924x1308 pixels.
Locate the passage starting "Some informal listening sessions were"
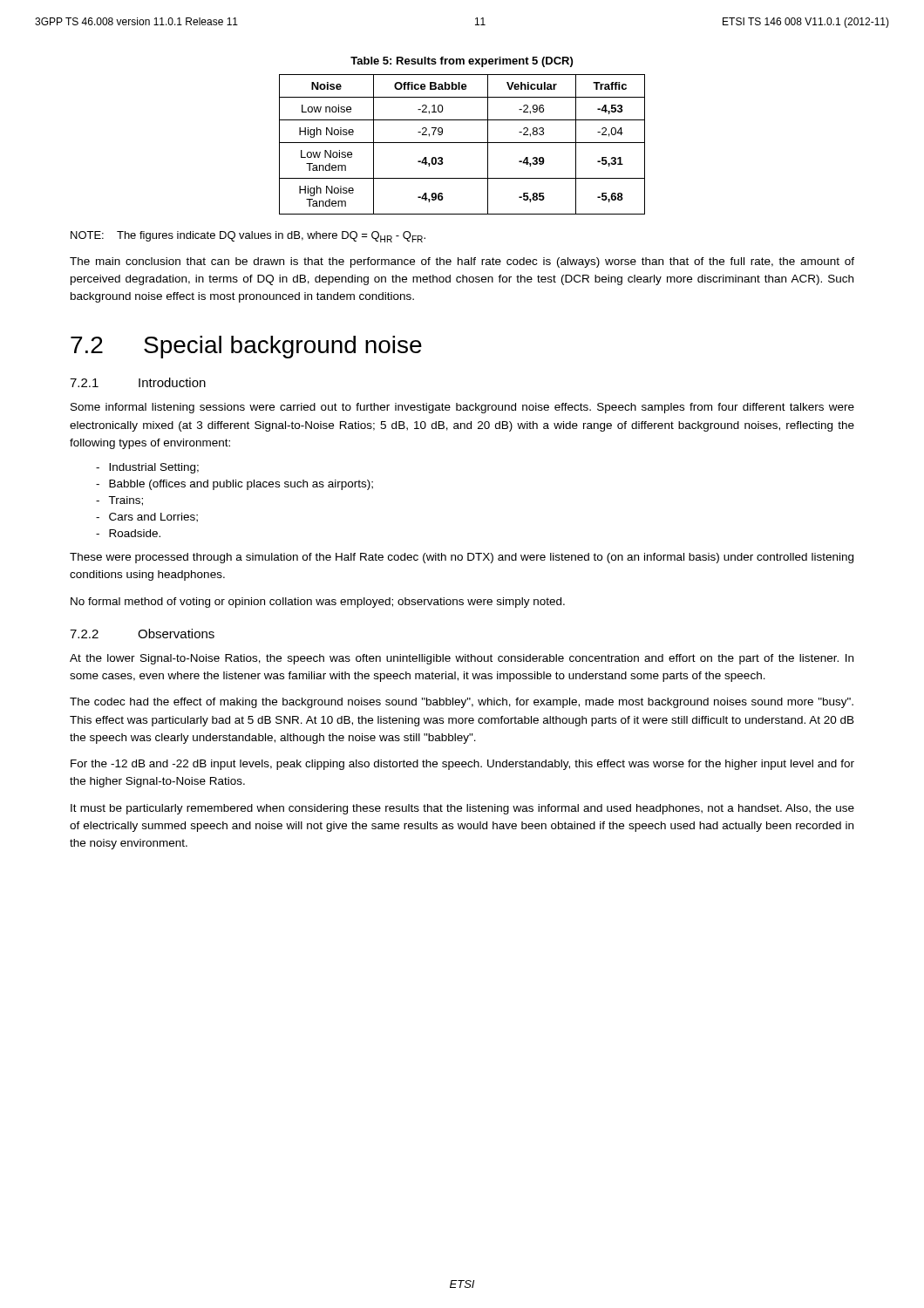pos(462,425)
